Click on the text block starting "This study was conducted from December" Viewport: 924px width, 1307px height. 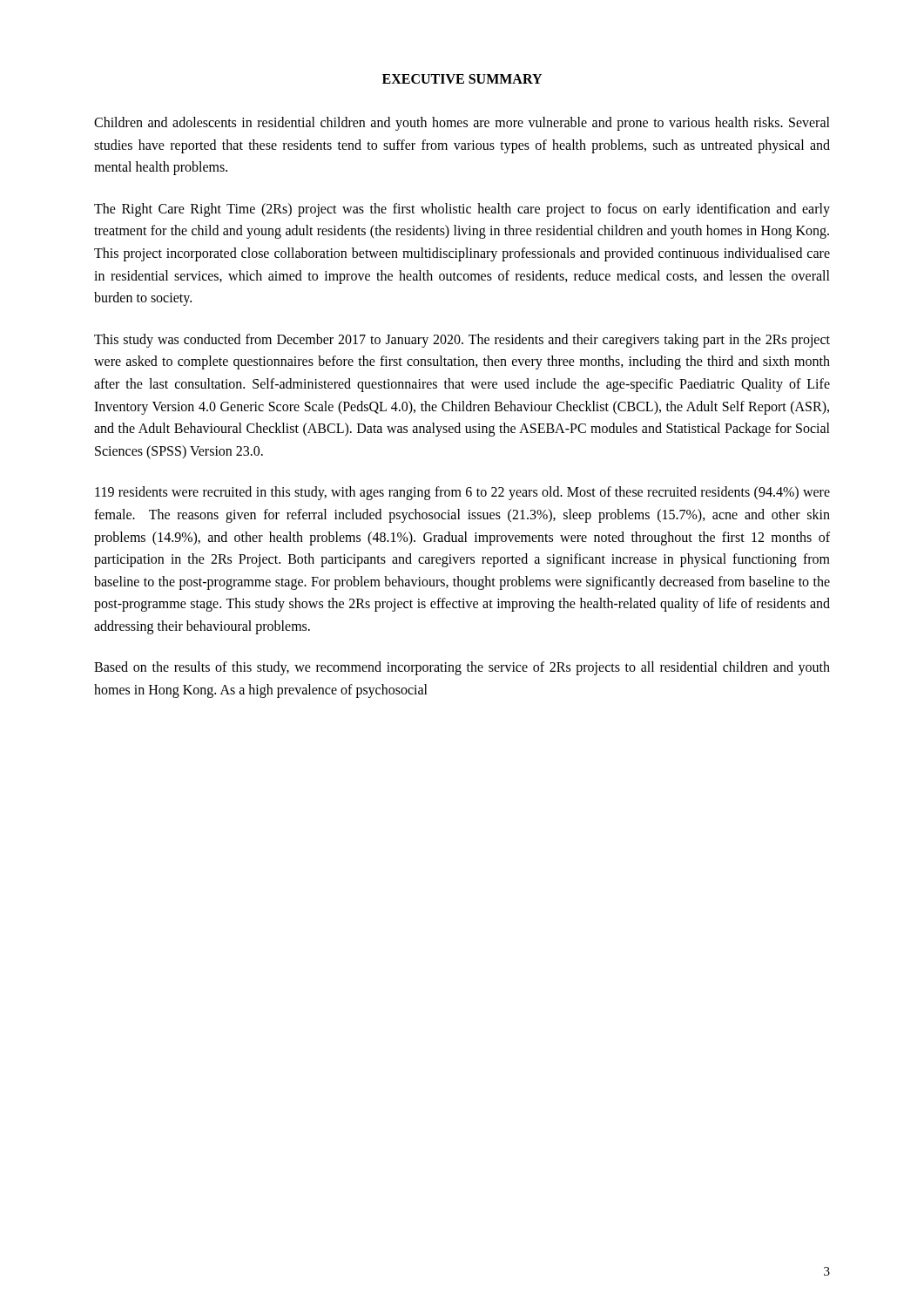462,395
